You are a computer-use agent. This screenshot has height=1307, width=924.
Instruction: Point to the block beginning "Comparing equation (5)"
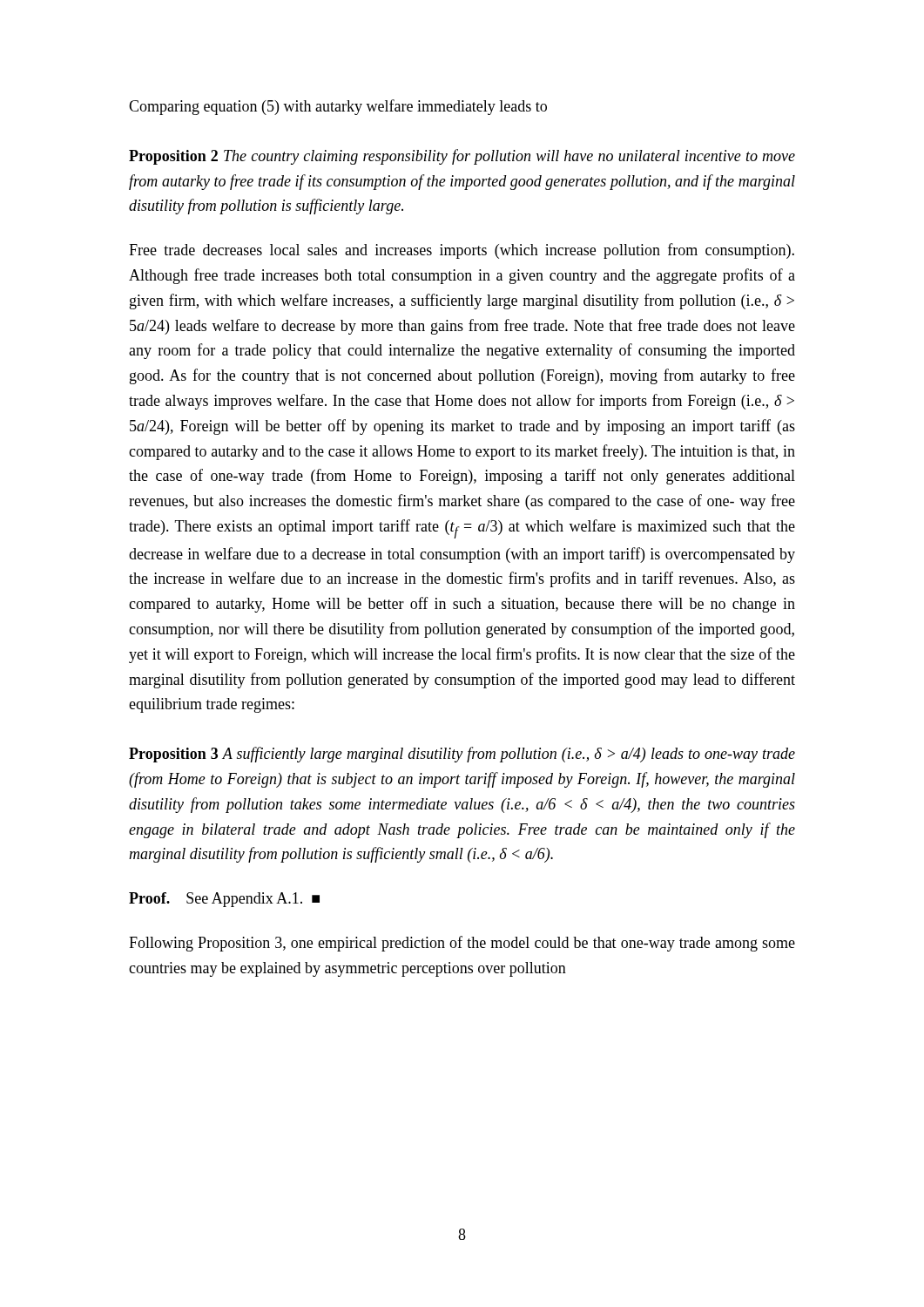[x=338, y=106]
